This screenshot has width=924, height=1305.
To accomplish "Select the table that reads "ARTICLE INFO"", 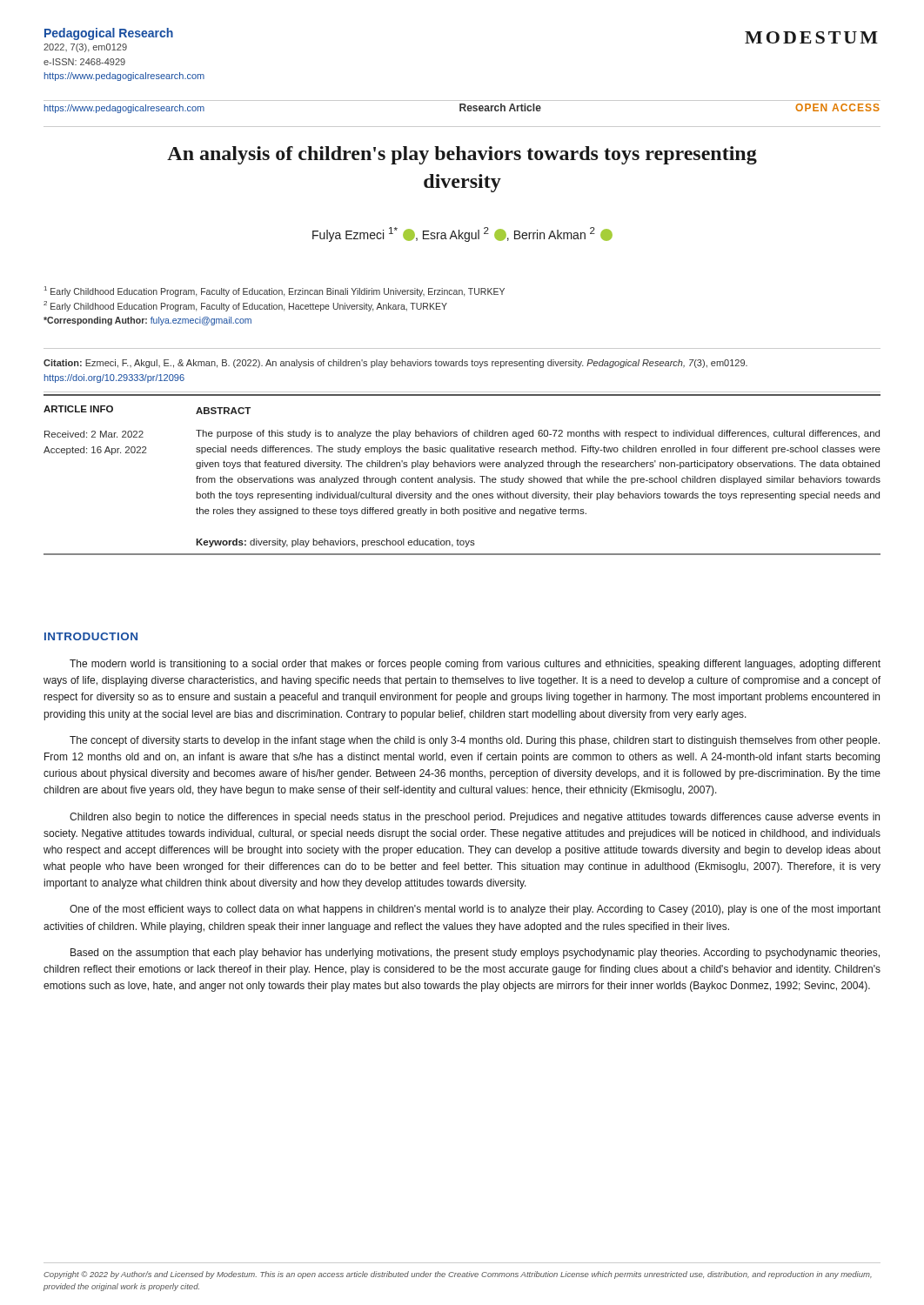I will pyautogui.click(x=462, y=475).
